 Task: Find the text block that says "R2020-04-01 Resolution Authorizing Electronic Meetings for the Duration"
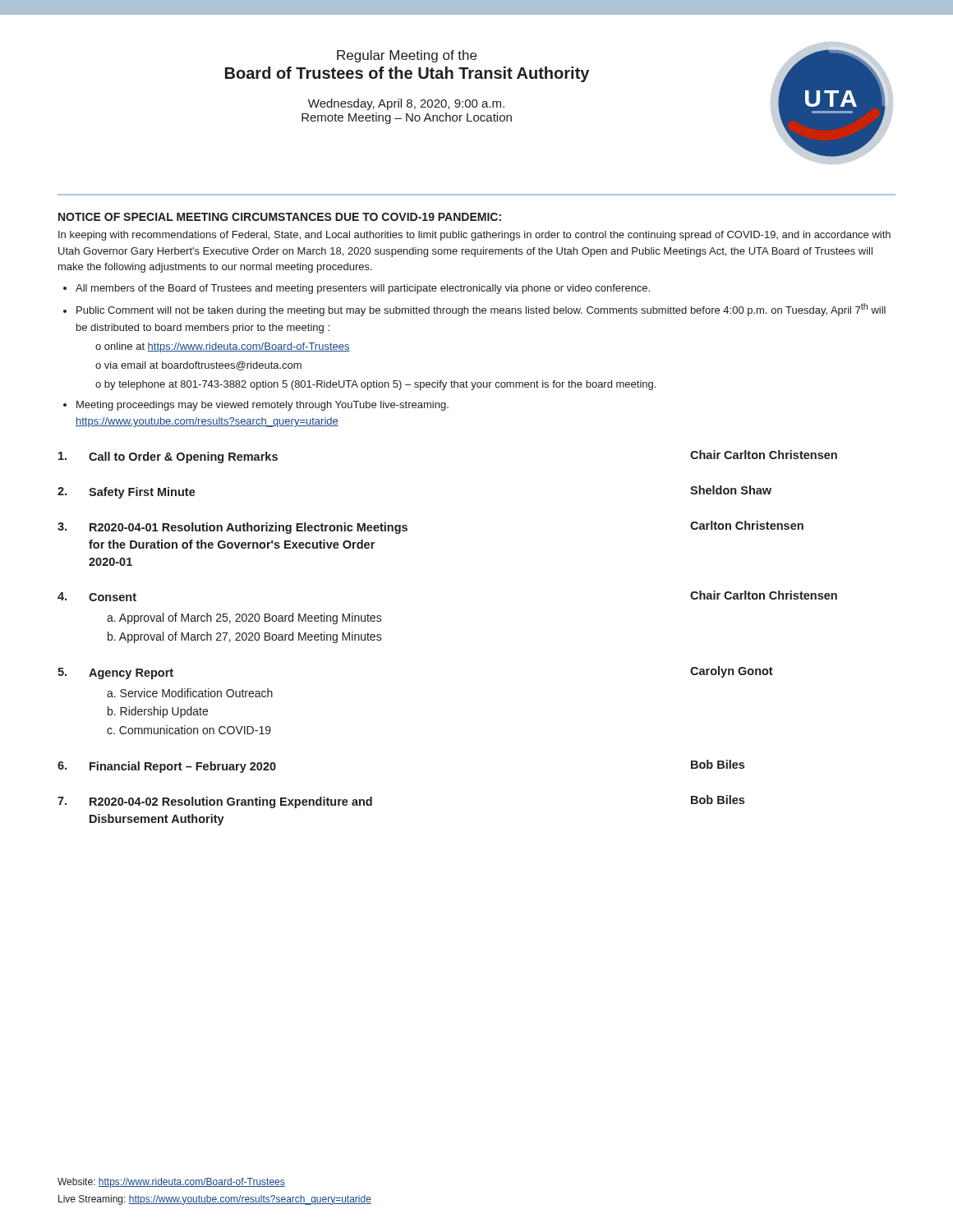[249, 527]
